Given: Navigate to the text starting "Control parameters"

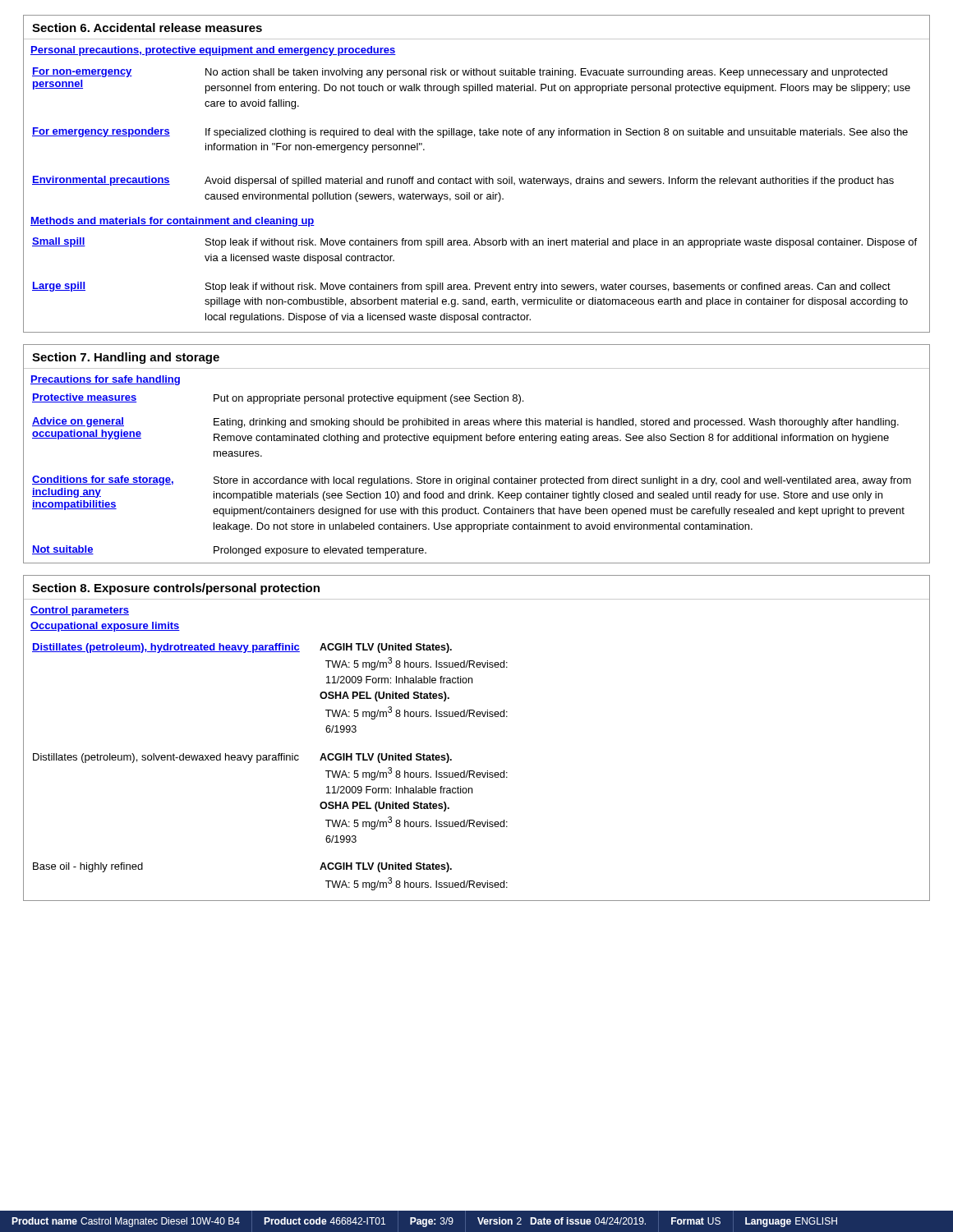Looking at the screenshot, I should pyautogui.click(x=80, y=610).
